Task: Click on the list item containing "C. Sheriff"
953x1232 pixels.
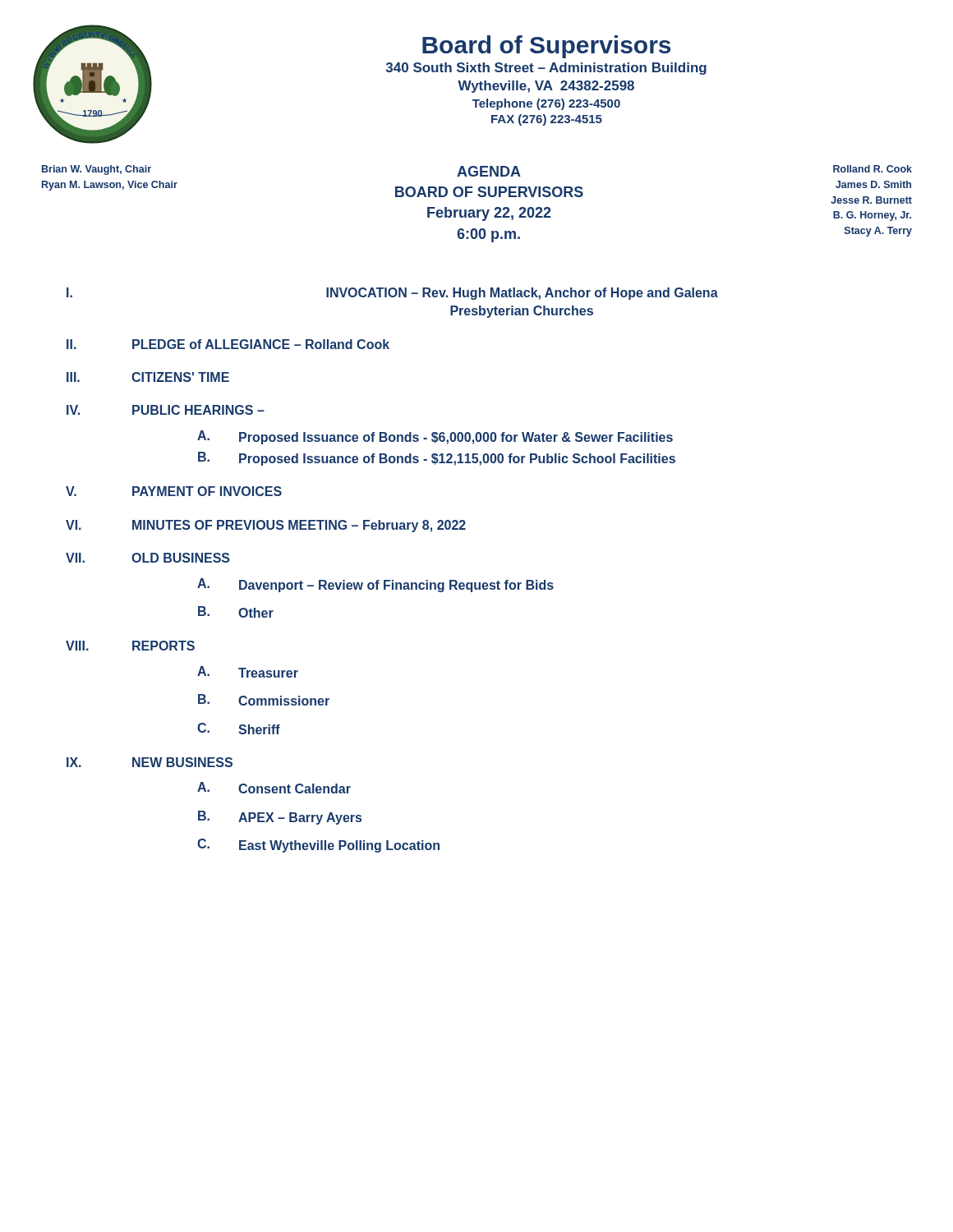Action: pos(239,729)
